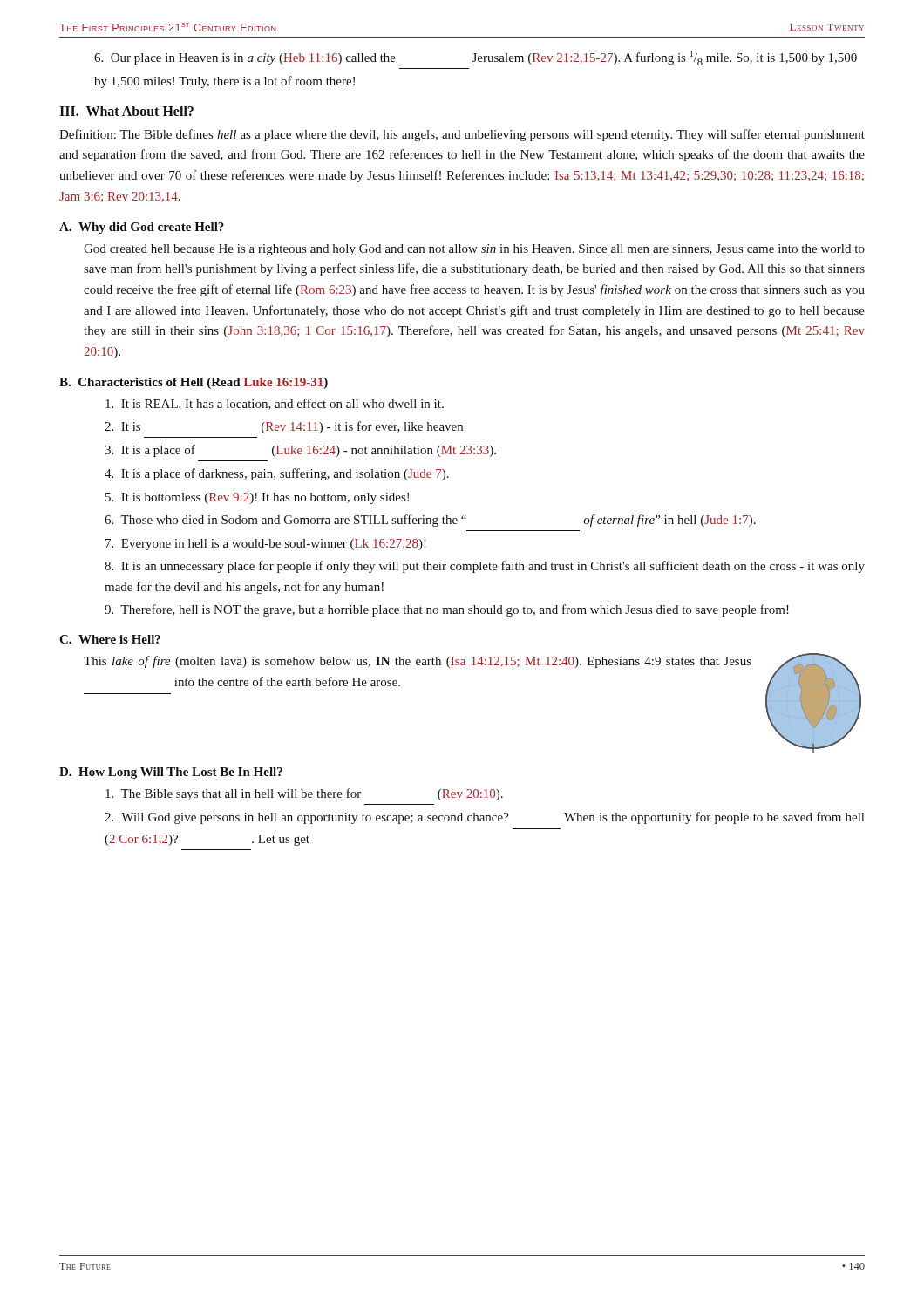This screenshot has height=1308, width=924.
Task: Locate the text block that says "This lake of fire (molten lava) is somehow"
Action: (418, 674)
